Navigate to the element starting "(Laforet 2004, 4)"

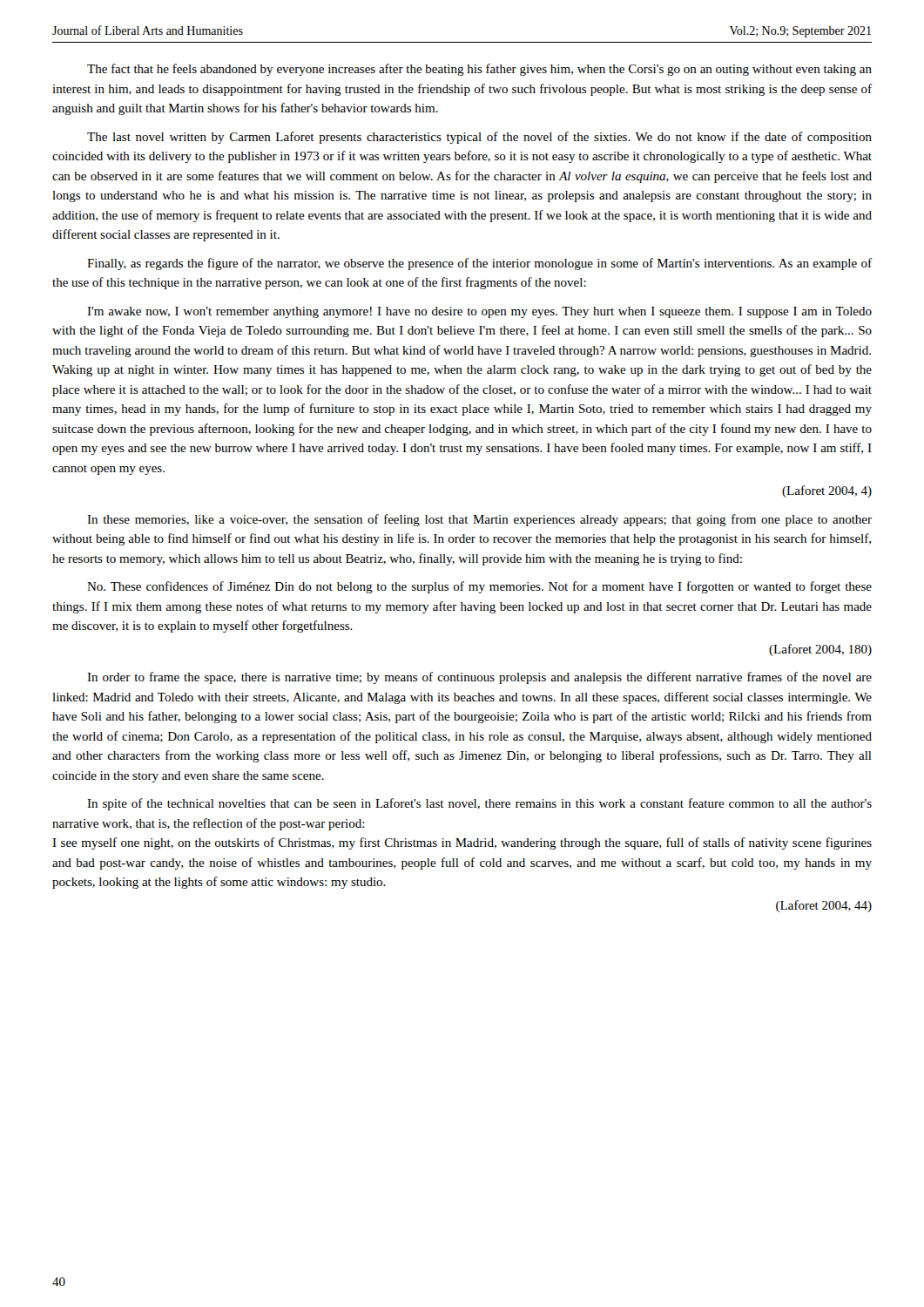(827, 491)
